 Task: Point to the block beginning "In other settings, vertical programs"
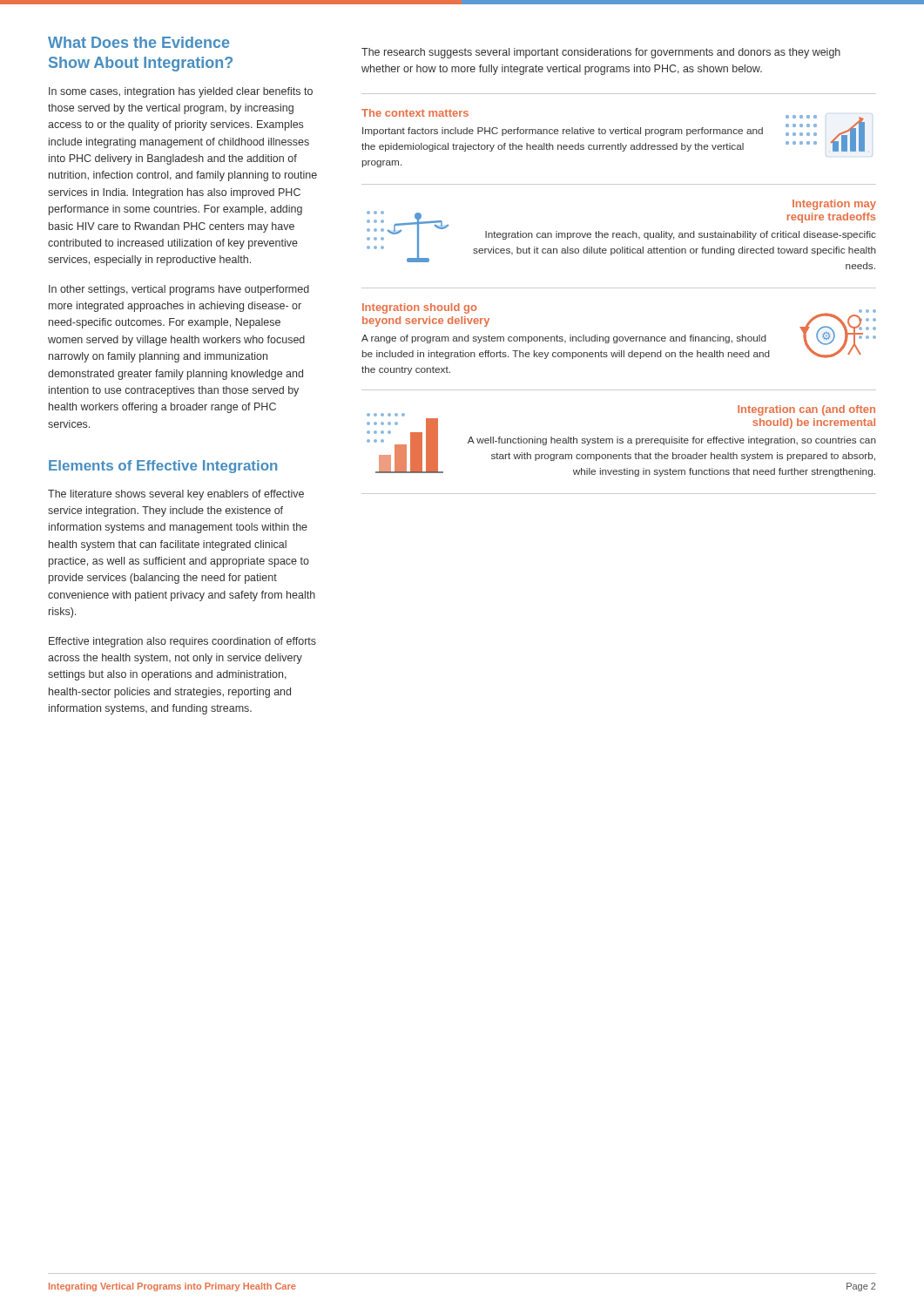[183, 357]
